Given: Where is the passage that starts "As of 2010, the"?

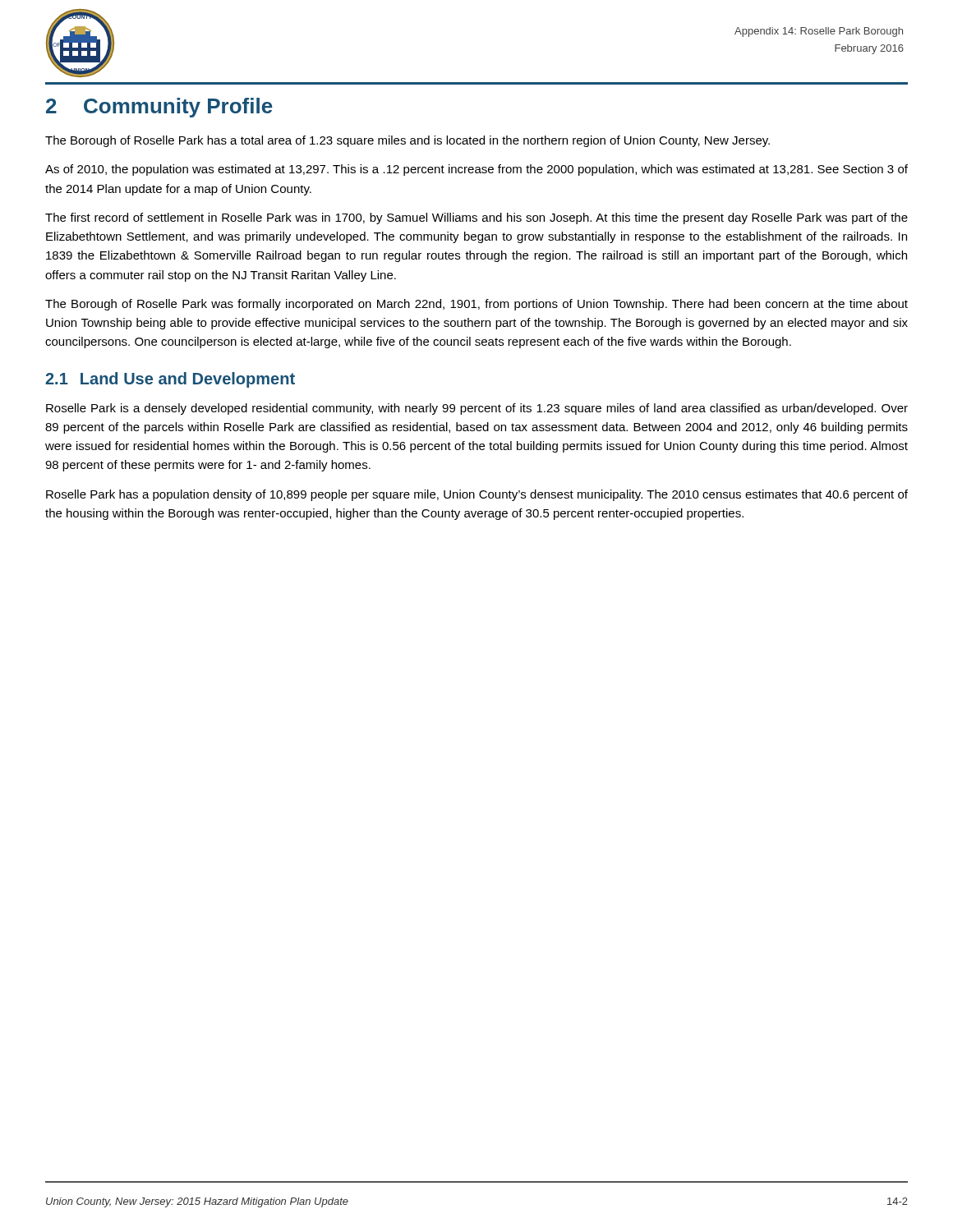Looking at the screenshot, I should coord(476,179).
